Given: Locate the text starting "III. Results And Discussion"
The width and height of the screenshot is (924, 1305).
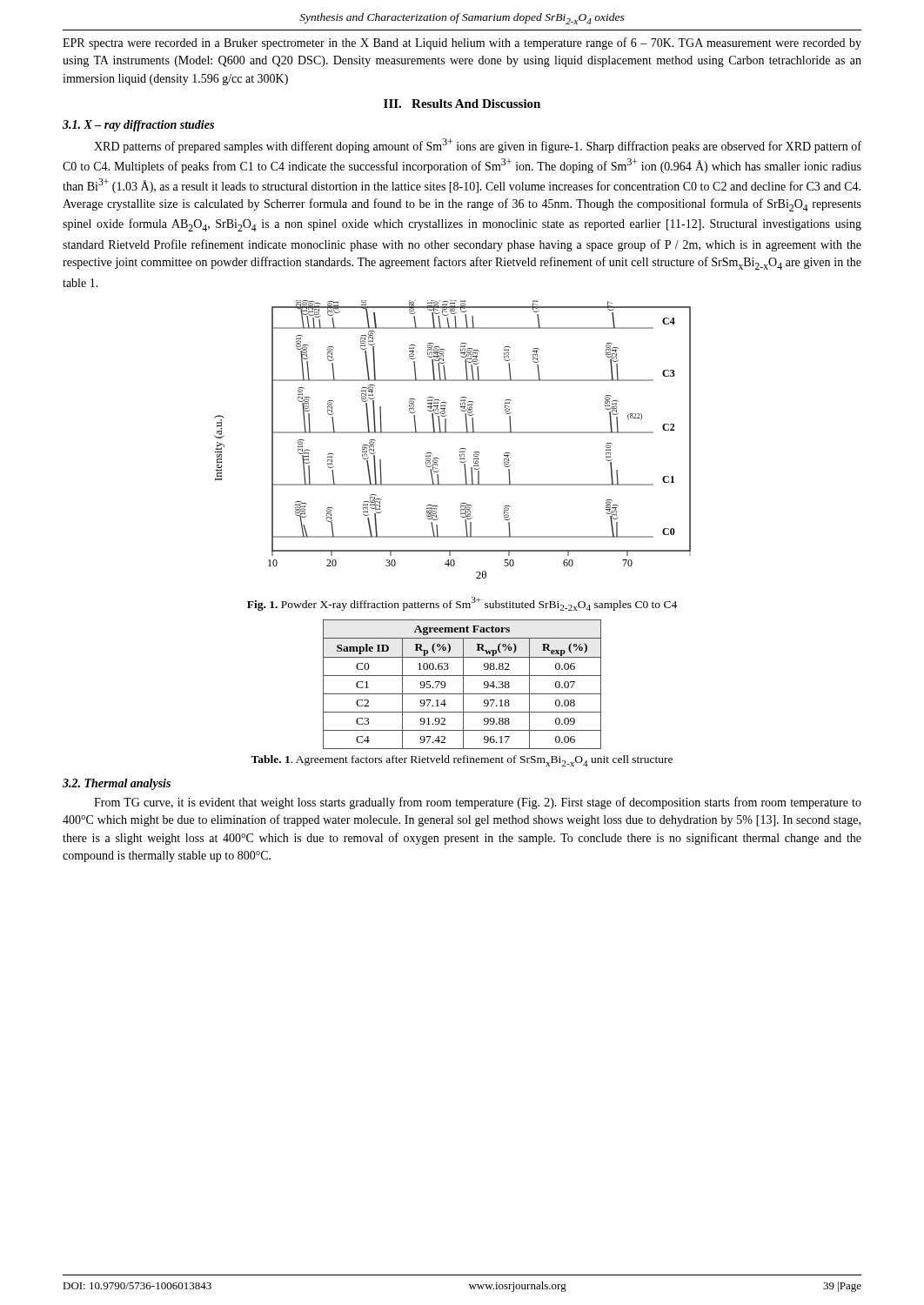Looking at the screenshot, I should [462, 103].
